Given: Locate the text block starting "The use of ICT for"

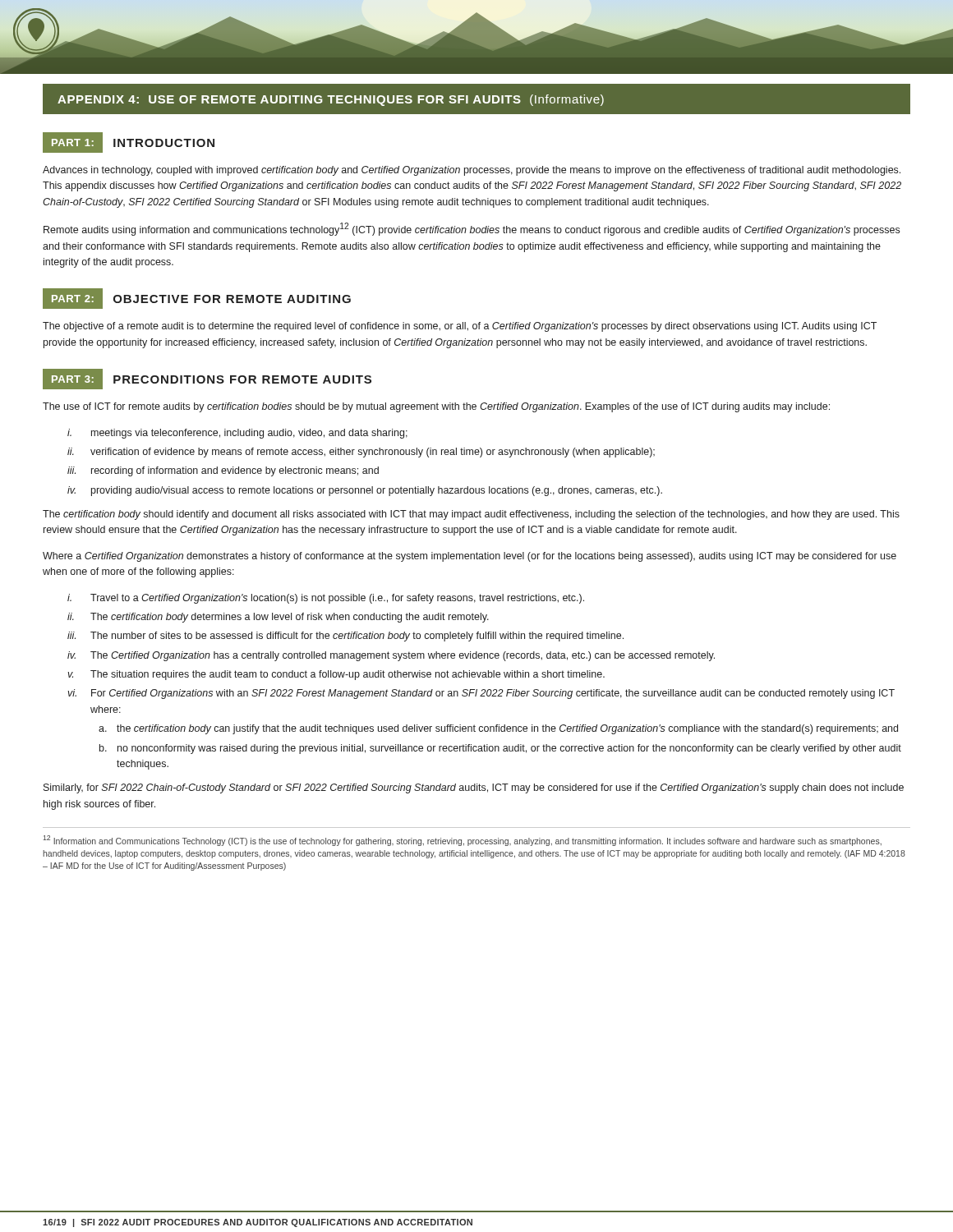Looking at the screenshot, I should tap(437, 407).
